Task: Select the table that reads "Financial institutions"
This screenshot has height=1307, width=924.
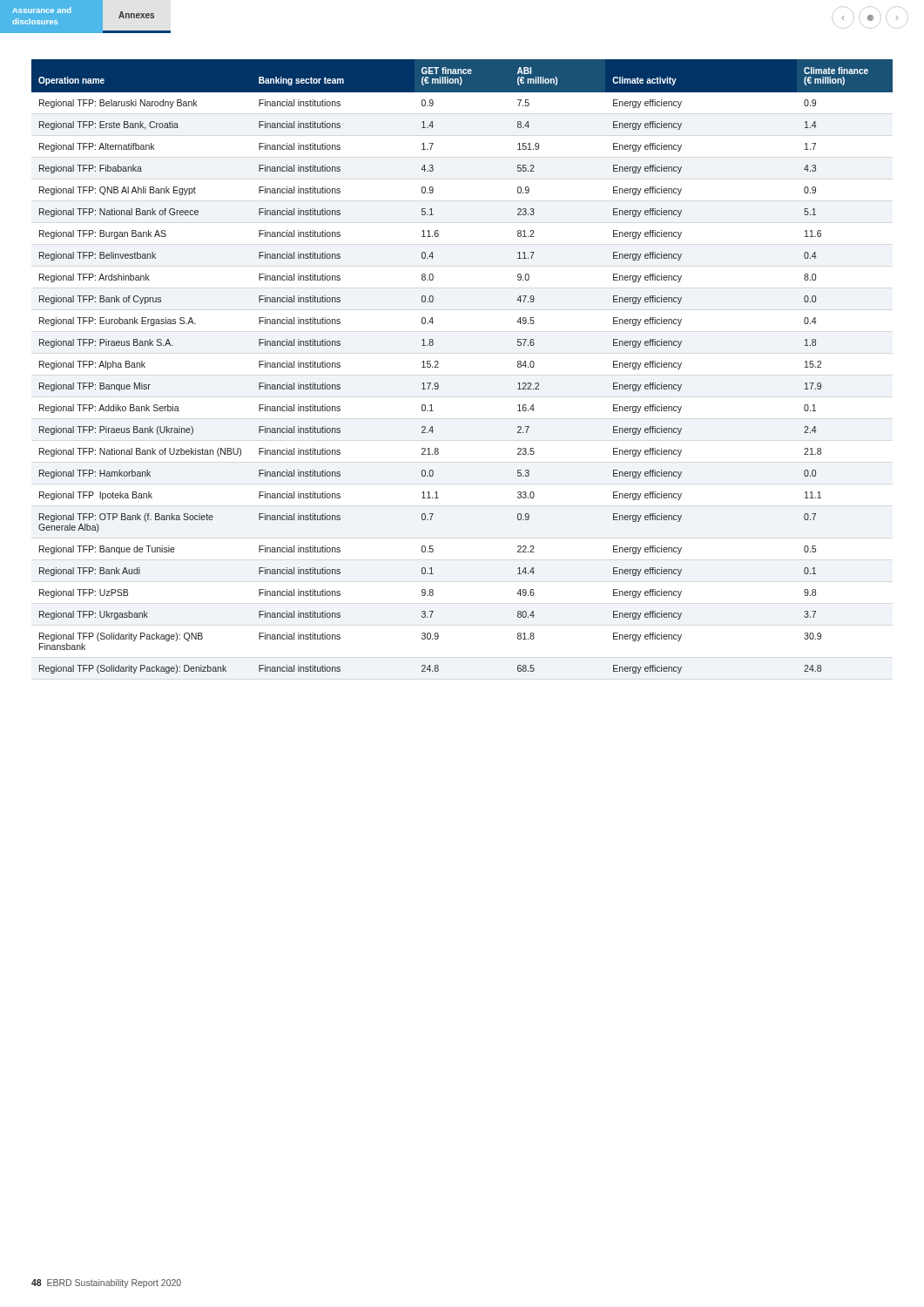Action: click(462, 369)
